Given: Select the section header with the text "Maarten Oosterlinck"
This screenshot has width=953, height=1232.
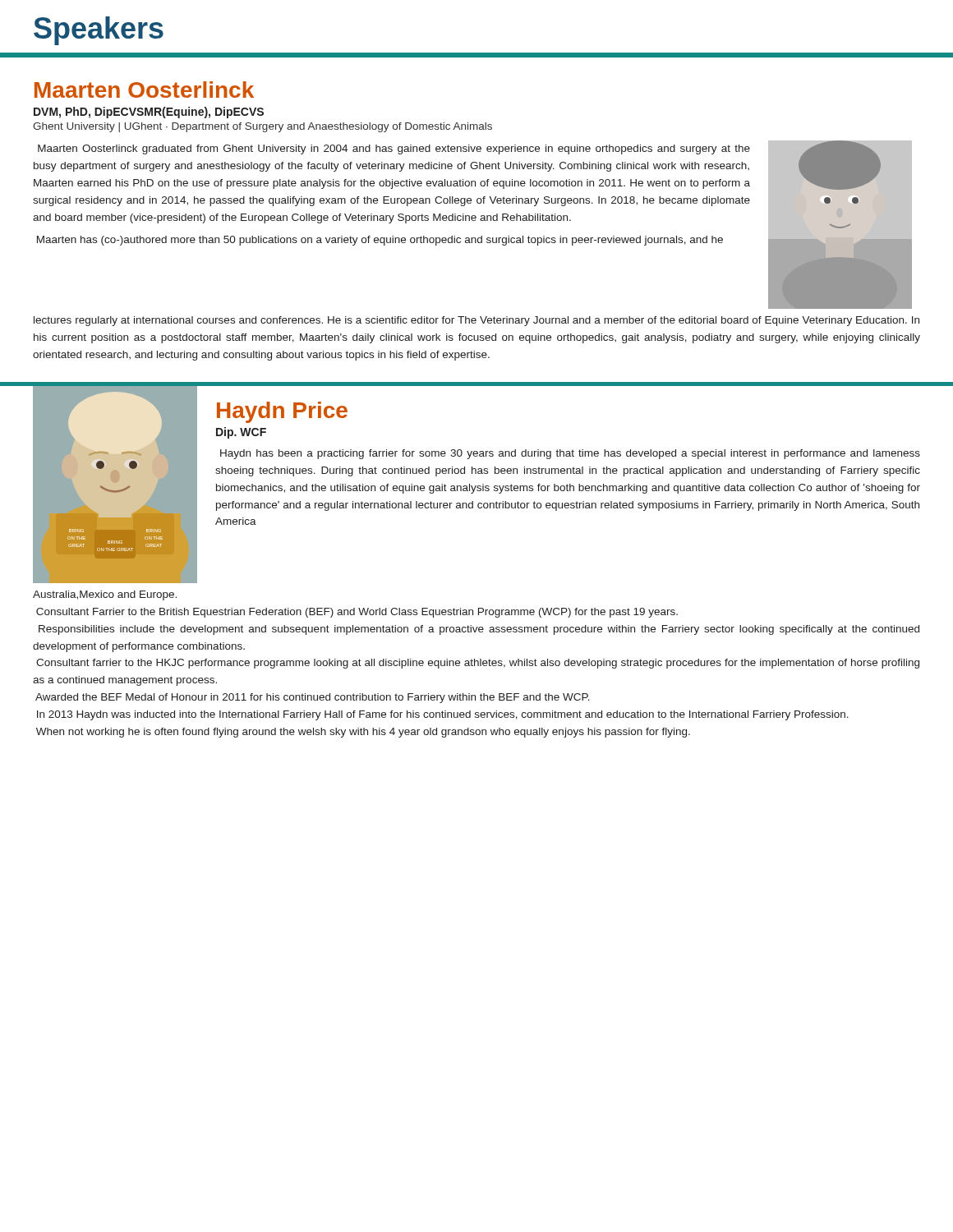Looking at the screenshot, I should click(143, 90).
